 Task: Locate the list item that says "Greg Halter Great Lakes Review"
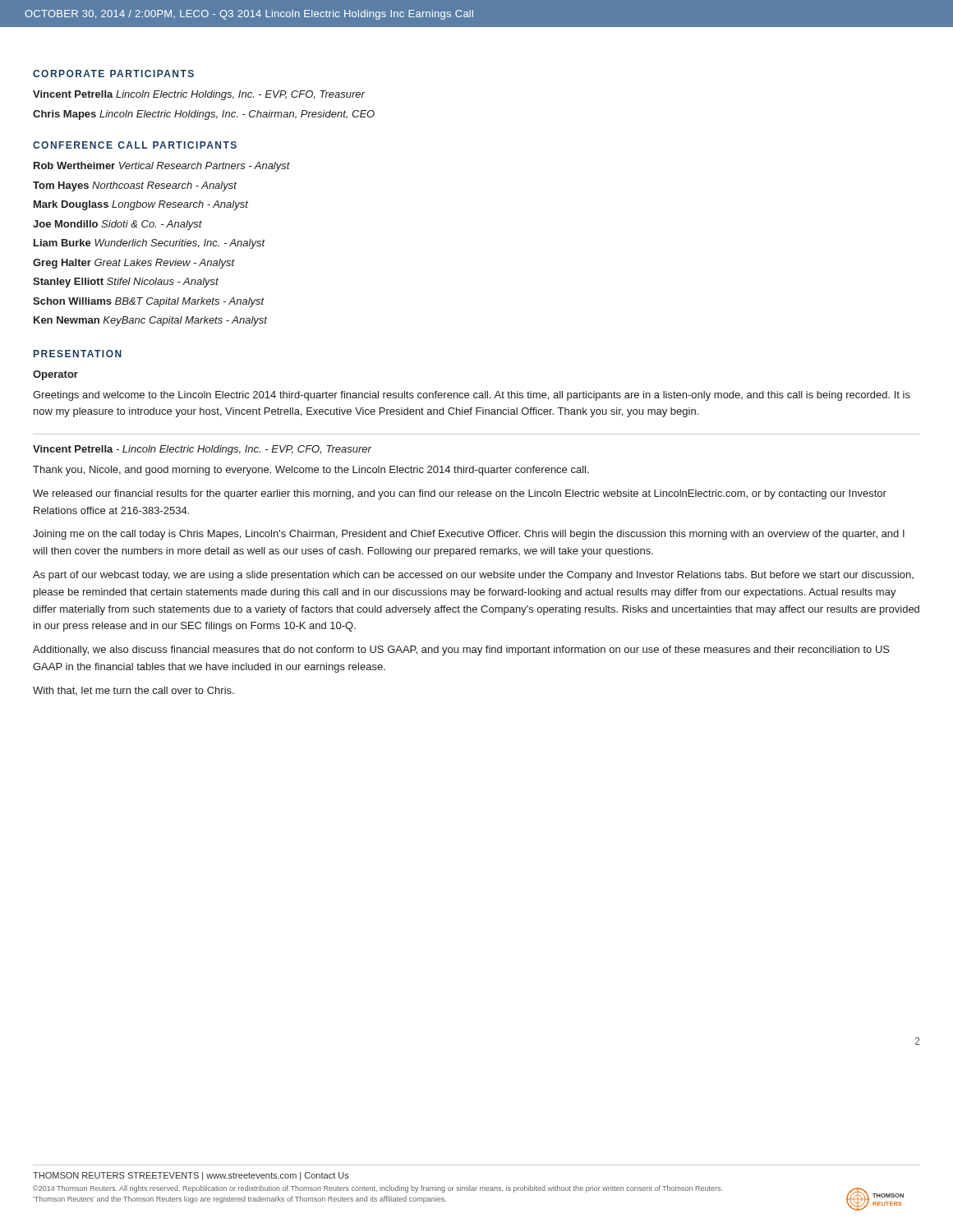pos(134,262)
